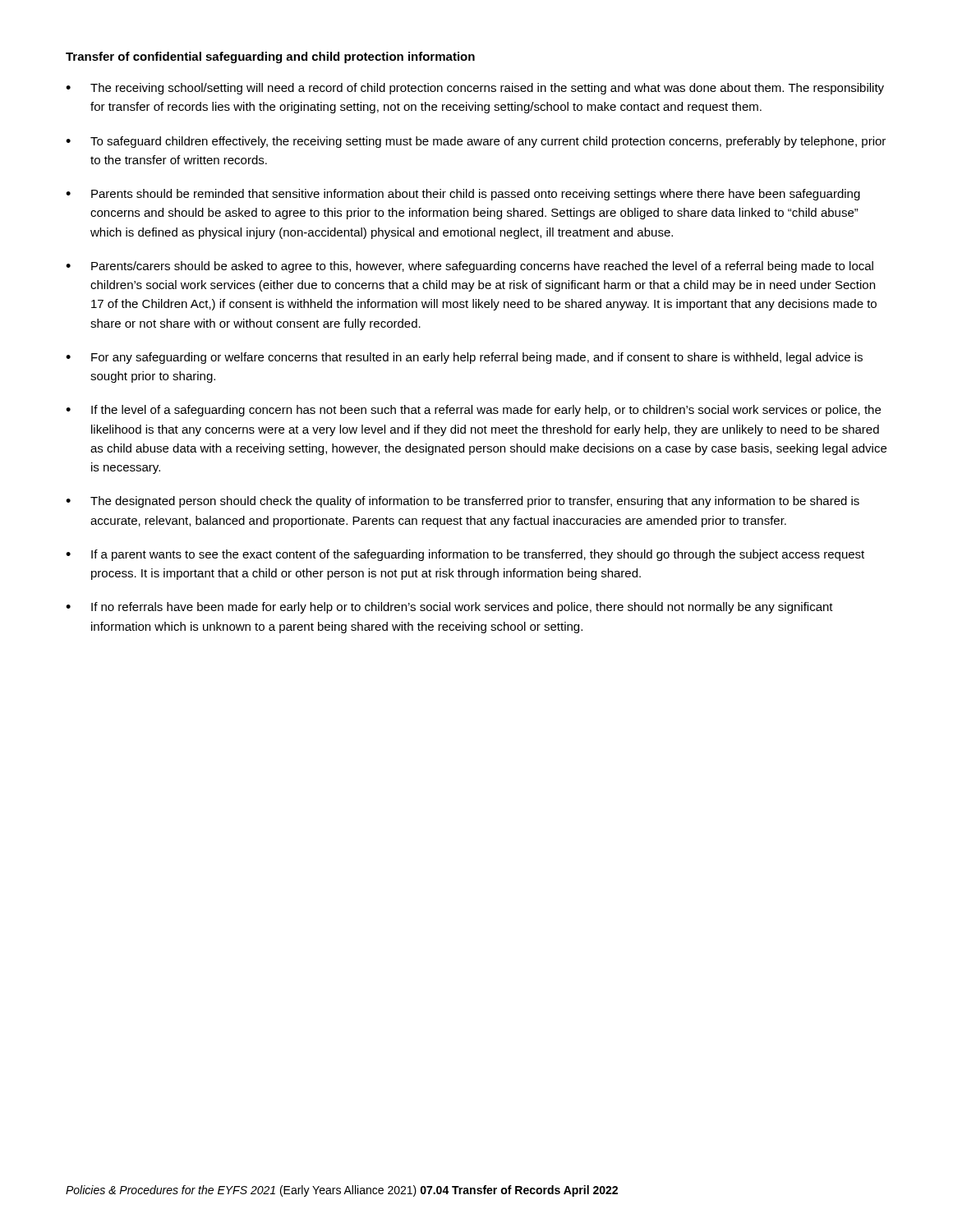Locate the block of text that opens with "• If the level of a safeguarding"
Viewport: 953px width, 1232px height.
pyautogui.click(x=476, y=438)
